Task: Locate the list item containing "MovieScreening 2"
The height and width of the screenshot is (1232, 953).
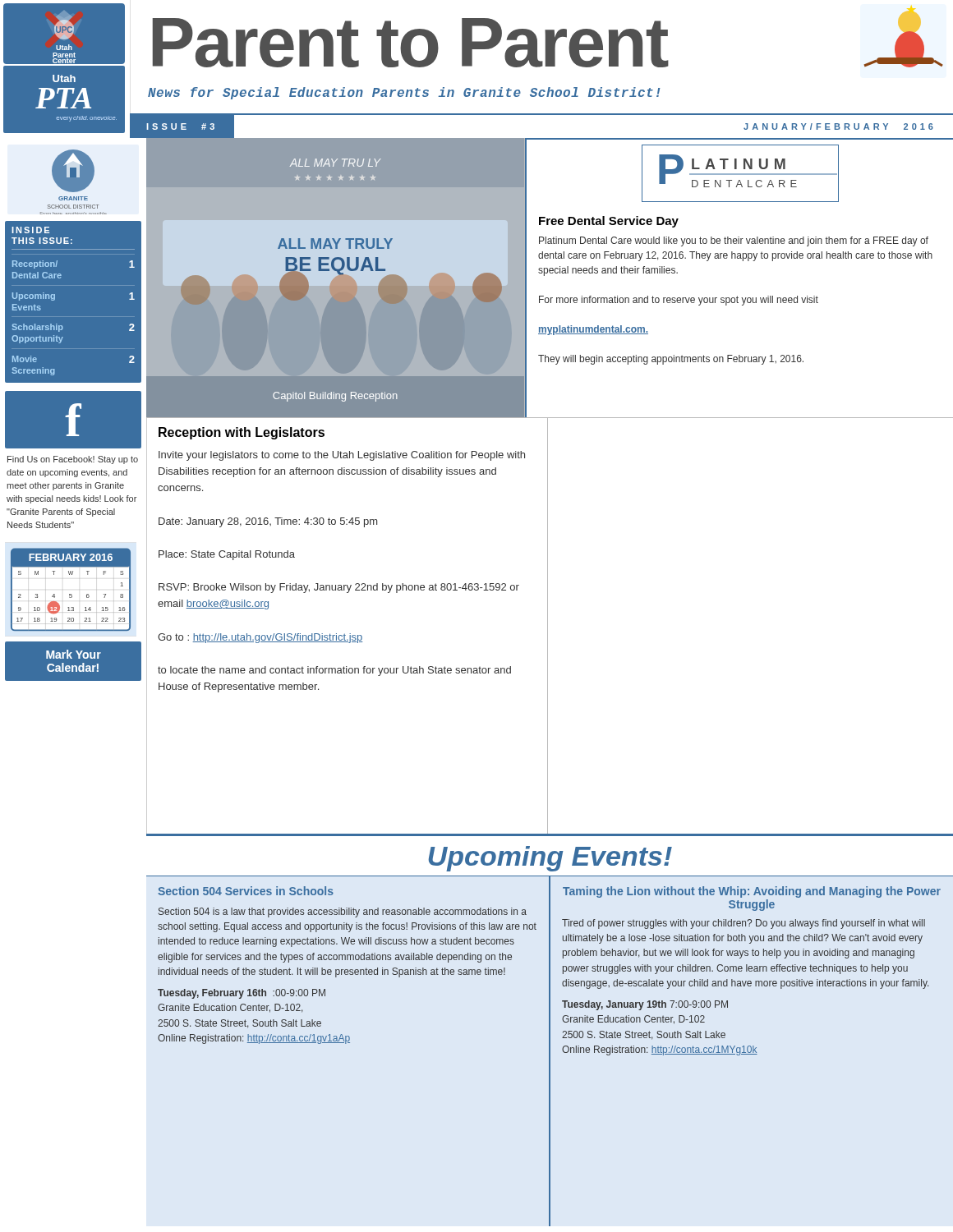Action: click(x=24, y=359)
